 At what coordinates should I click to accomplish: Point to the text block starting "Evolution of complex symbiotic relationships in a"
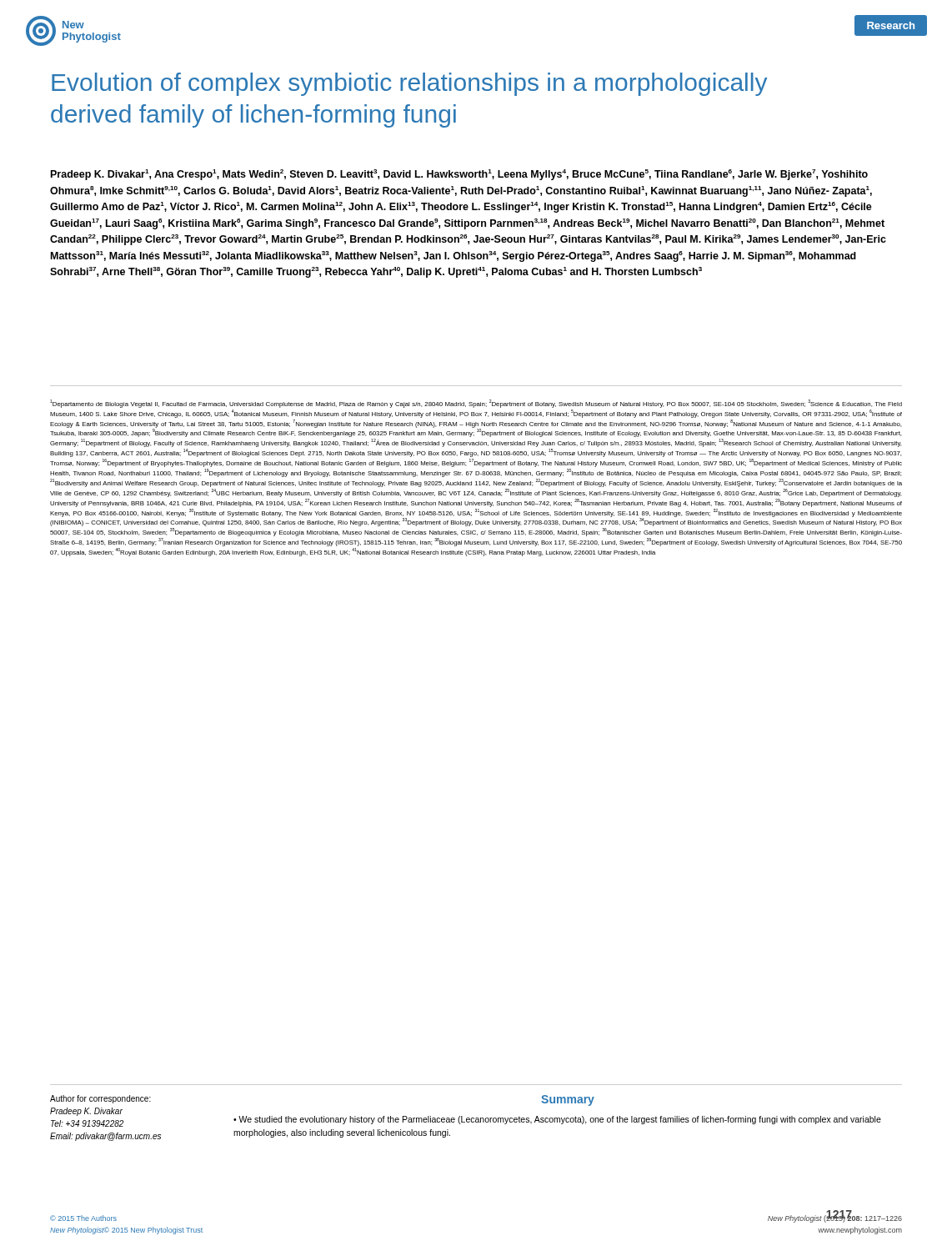(x=476, y=98)
